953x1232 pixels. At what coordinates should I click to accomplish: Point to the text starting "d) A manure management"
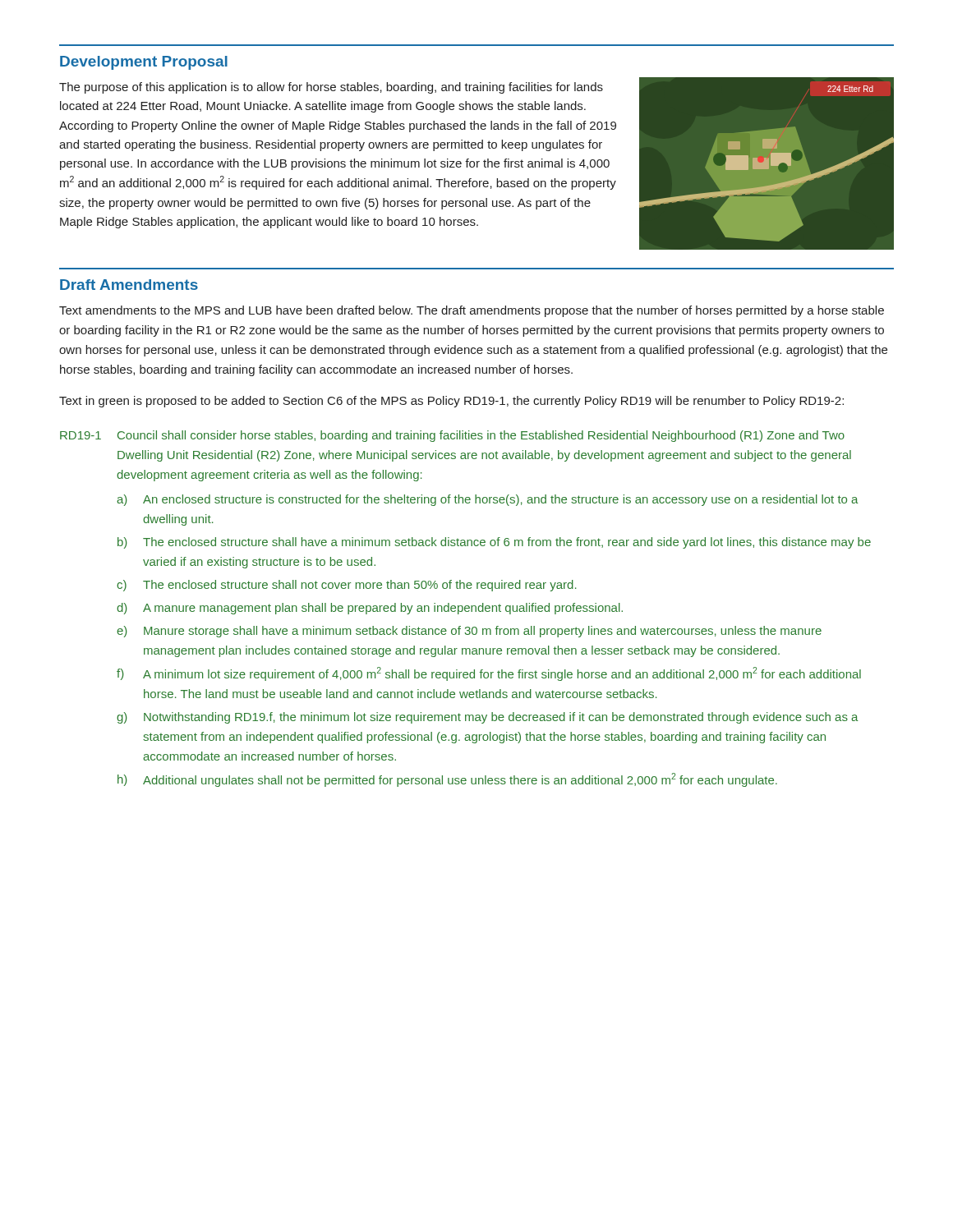click(x=505, y=608)
